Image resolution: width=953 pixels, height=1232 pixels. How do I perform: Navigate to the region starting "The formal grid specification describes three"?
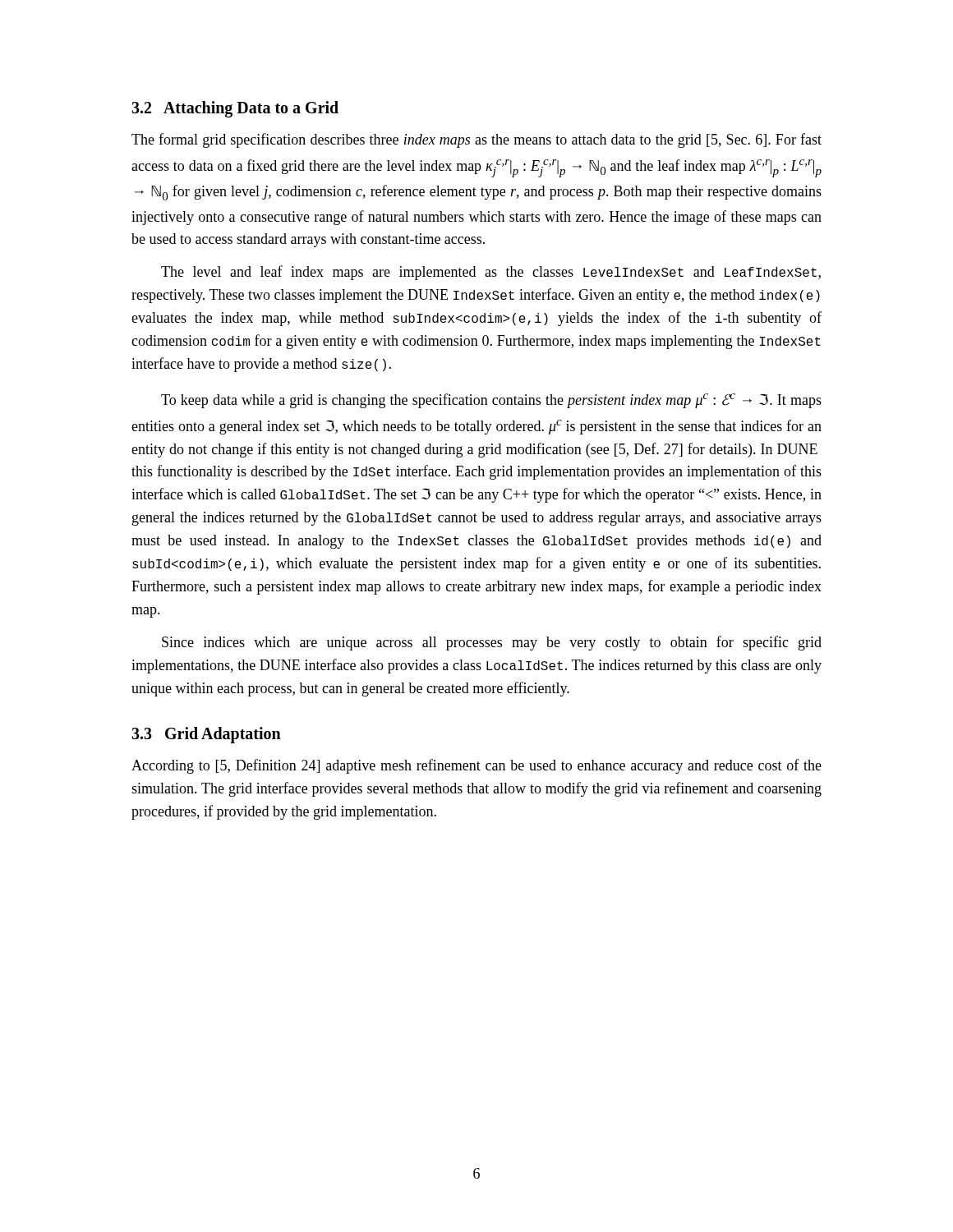476,415
